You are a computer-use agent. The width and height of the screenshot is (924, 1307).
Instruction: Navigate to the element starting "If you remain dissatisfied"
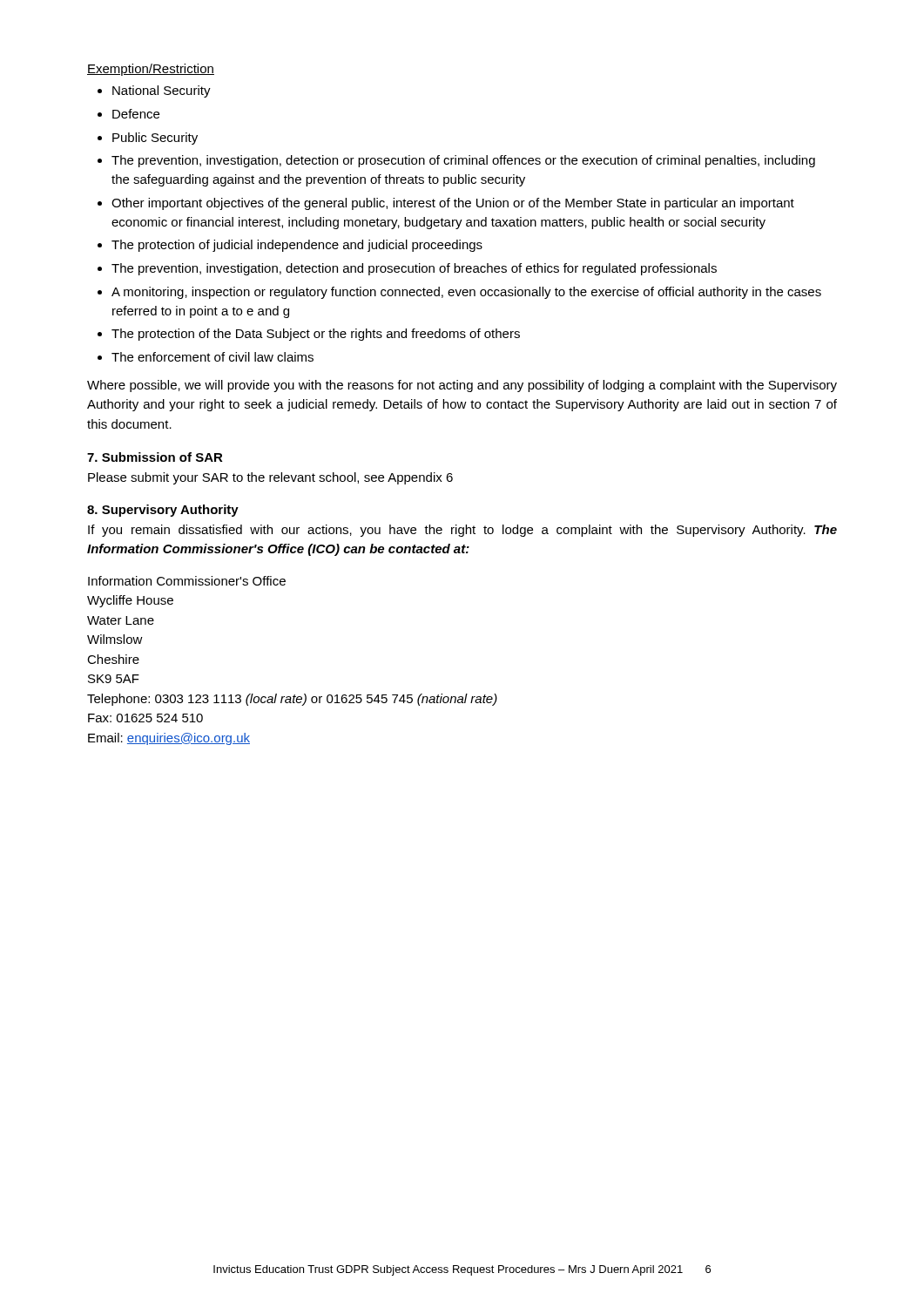462,540
